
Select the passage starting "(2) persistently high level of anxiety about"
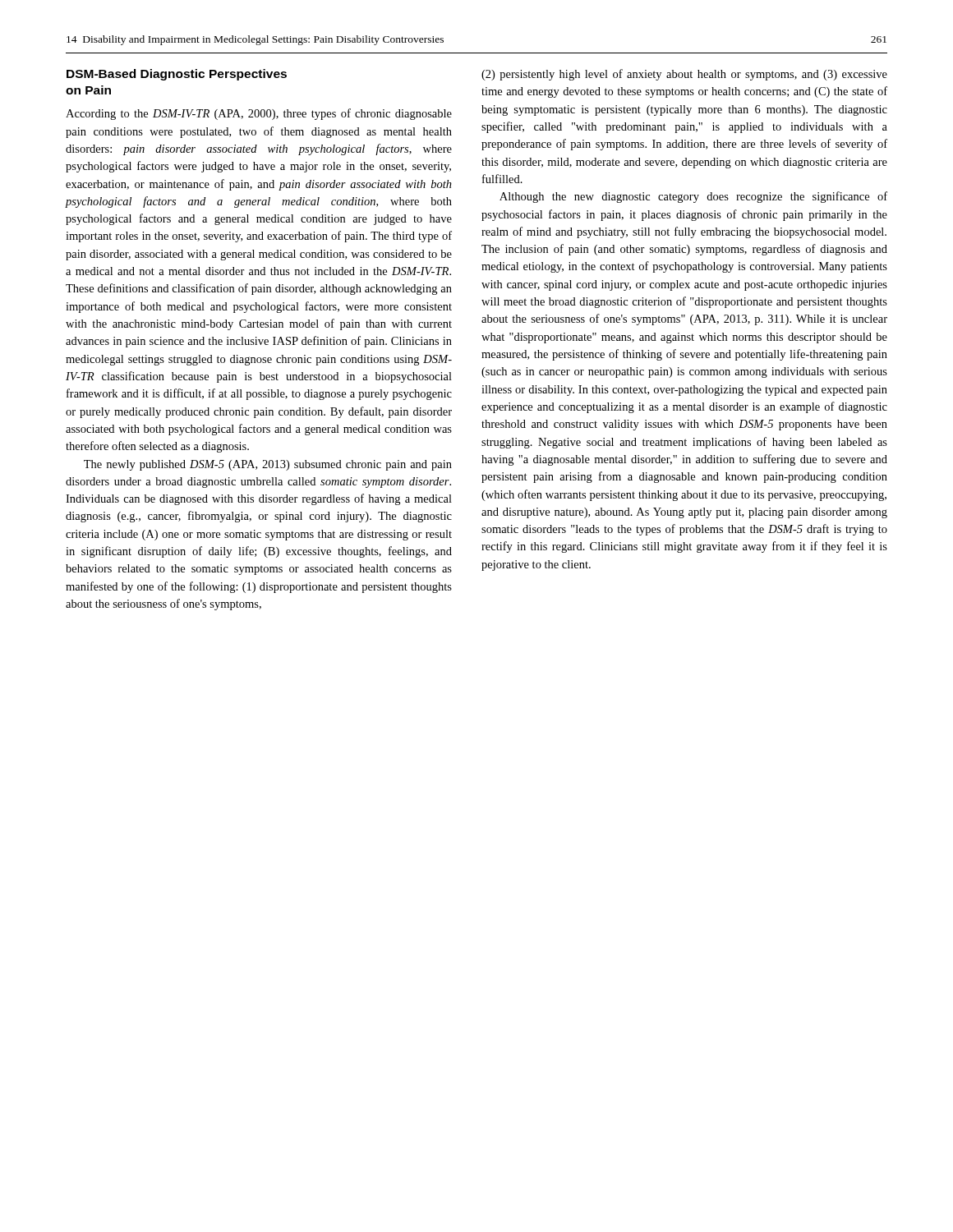click(684, 320)
